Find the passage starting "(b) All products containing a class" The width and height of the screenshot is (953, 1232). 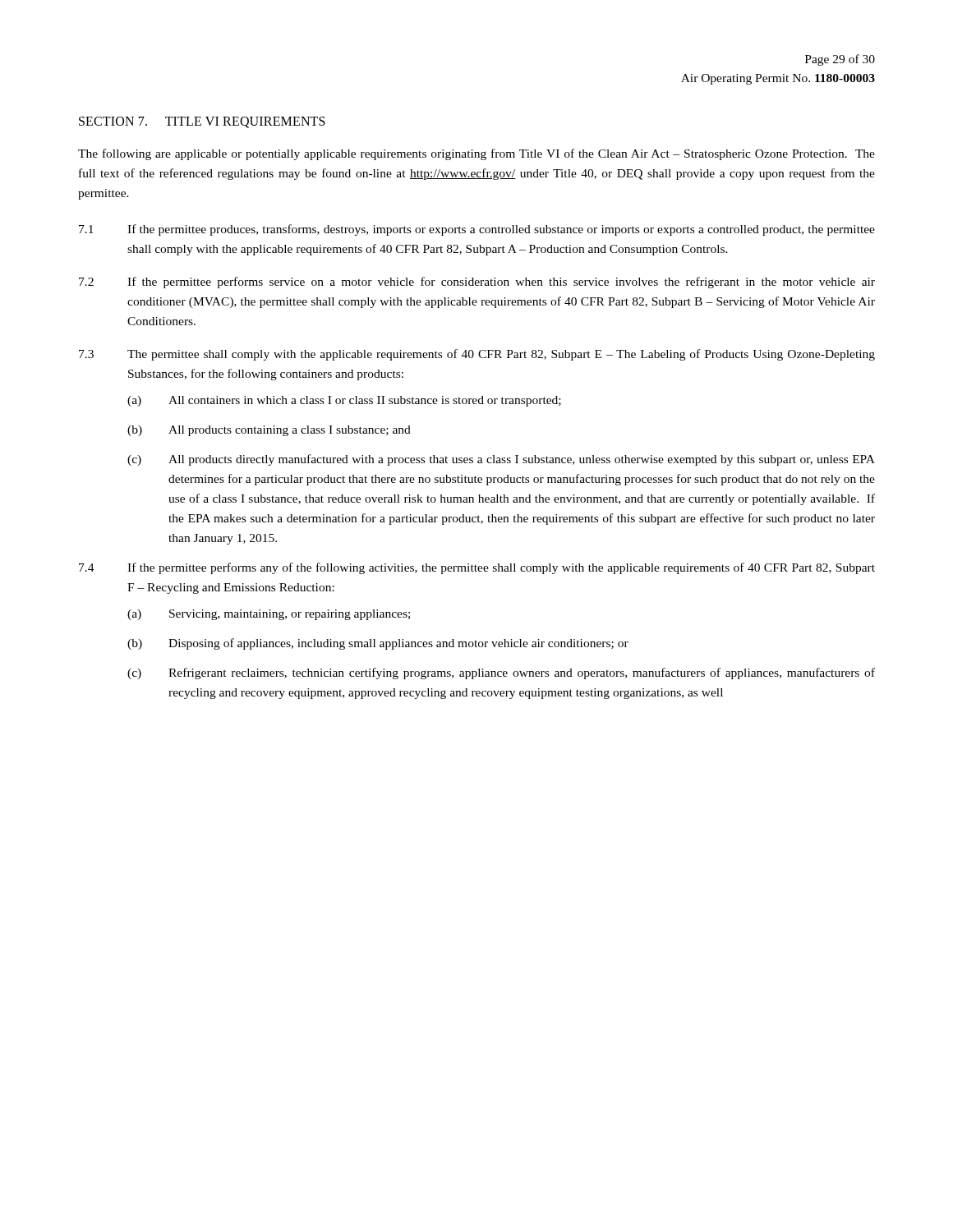point(269,431)
